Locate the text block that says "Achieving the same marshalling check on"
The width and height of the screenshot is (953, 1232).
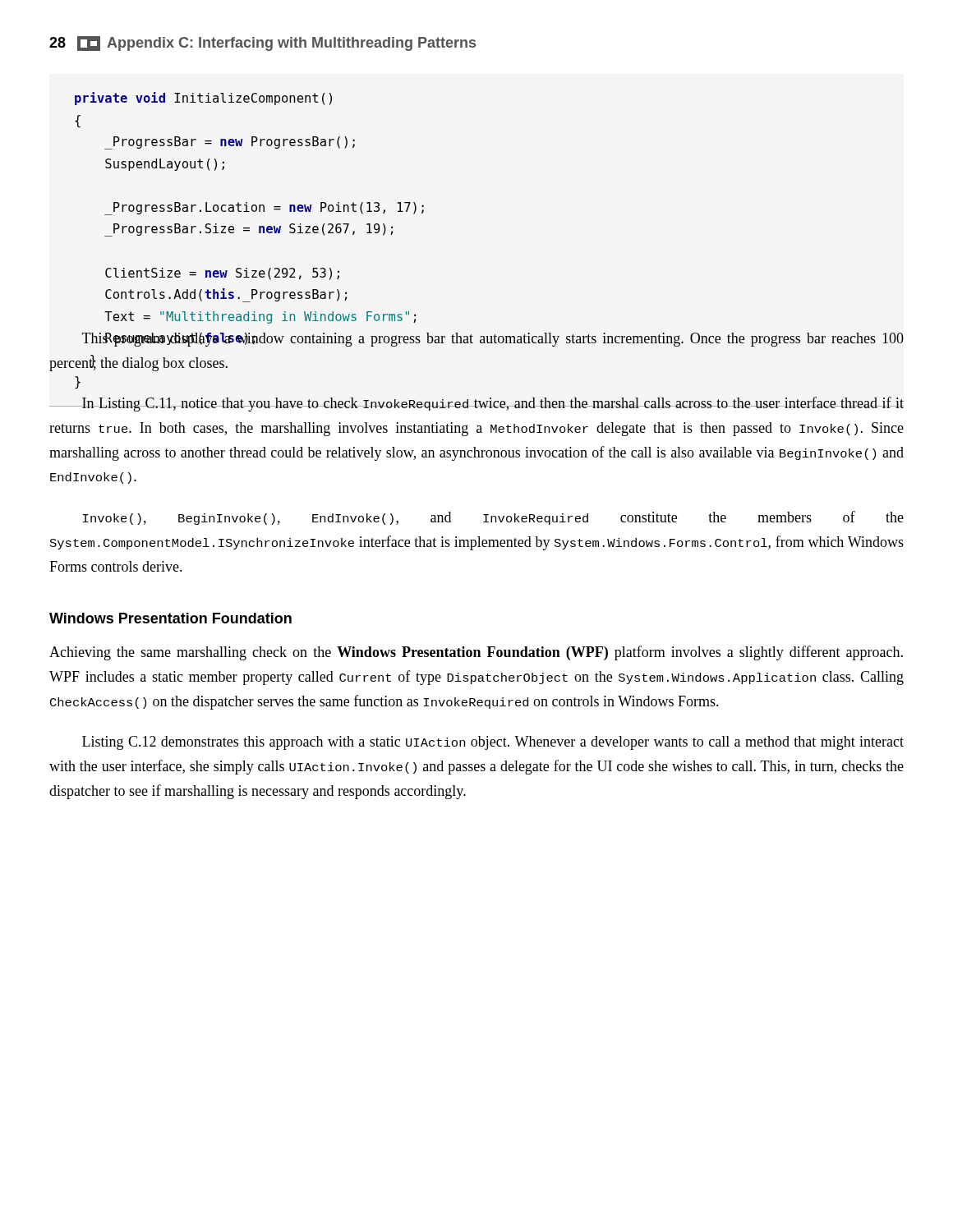pos(476,677)
